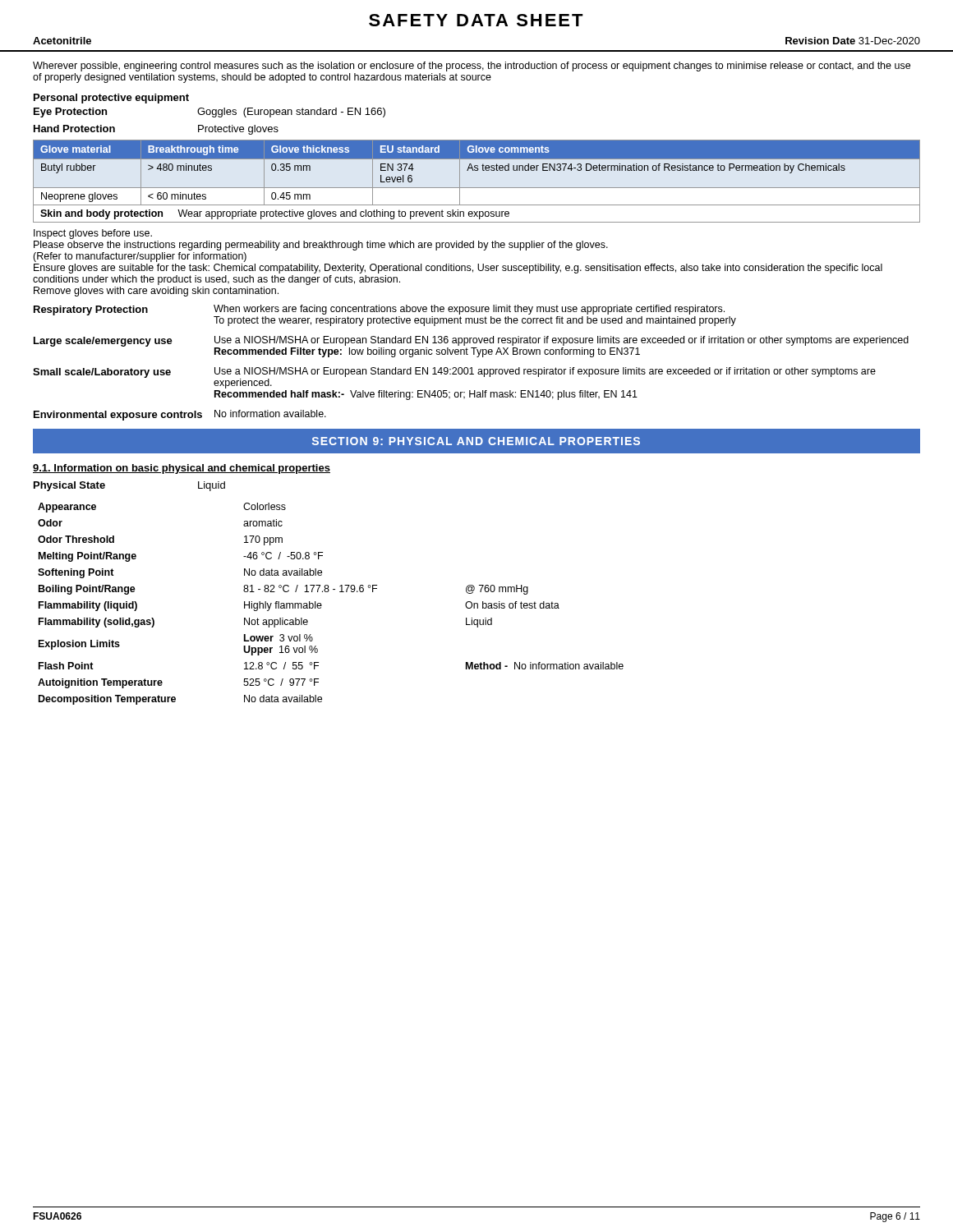The image size is (953, 1232).
Task: Locate the section header that reads "SECTION 9: PHYSICAL AND CHEMICAL PROPERTIES"
Action: tap(476, 441)
